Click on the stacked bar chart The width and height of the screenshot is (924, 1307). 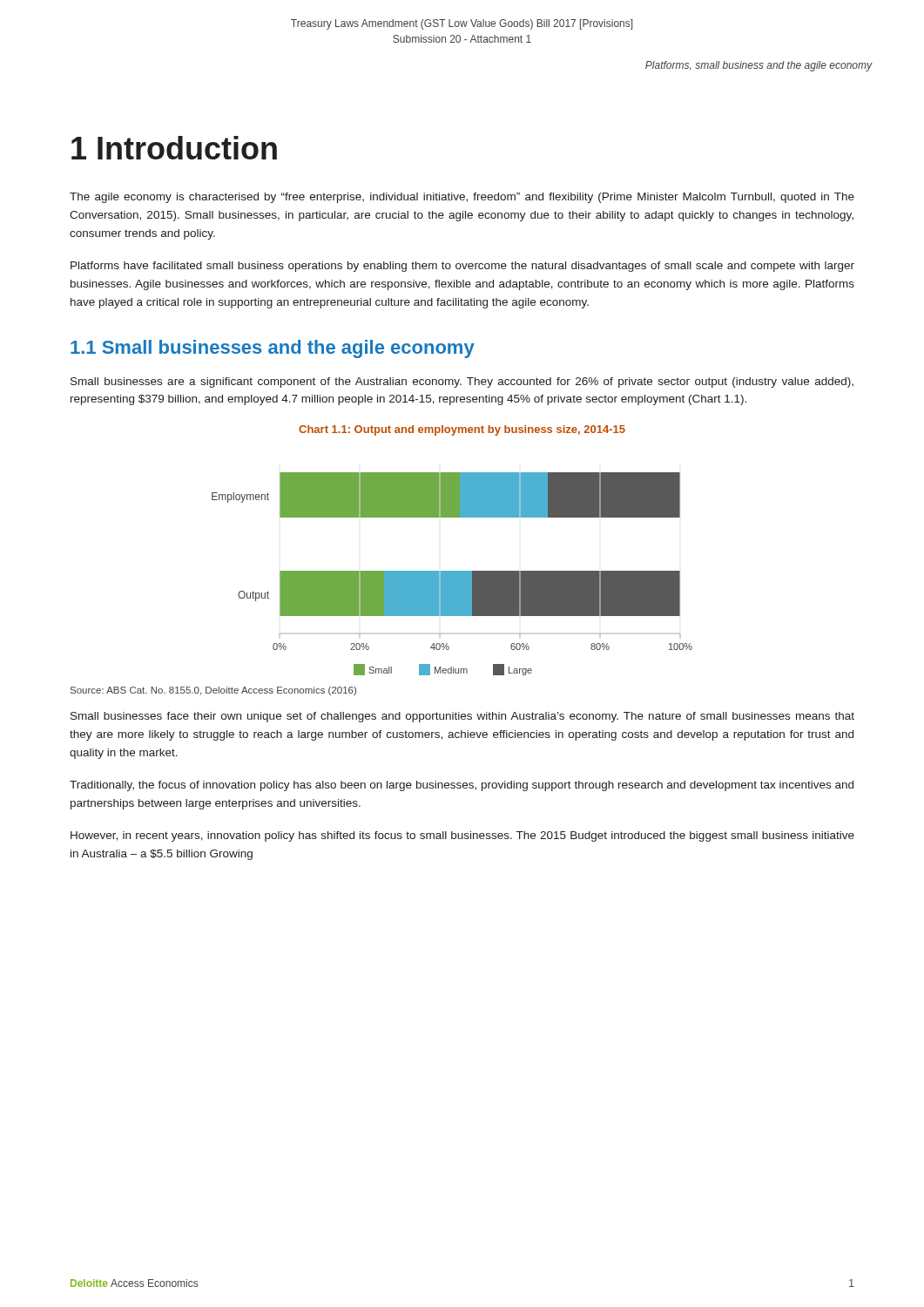(462, 564)
